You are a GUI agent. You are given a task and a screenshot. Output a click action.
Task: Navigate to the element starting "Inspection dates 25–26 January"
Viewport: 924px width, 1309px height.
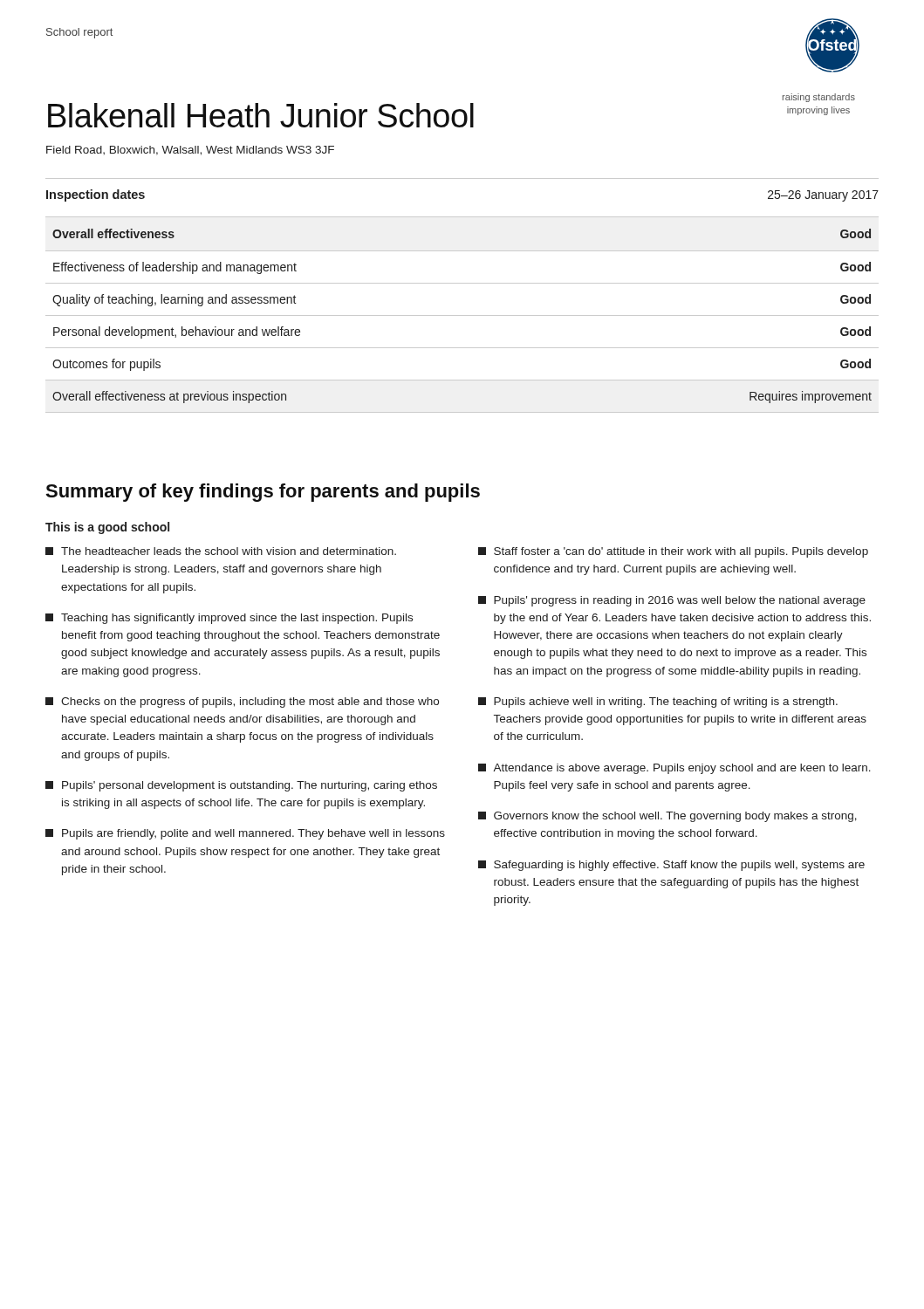[96, 195]
